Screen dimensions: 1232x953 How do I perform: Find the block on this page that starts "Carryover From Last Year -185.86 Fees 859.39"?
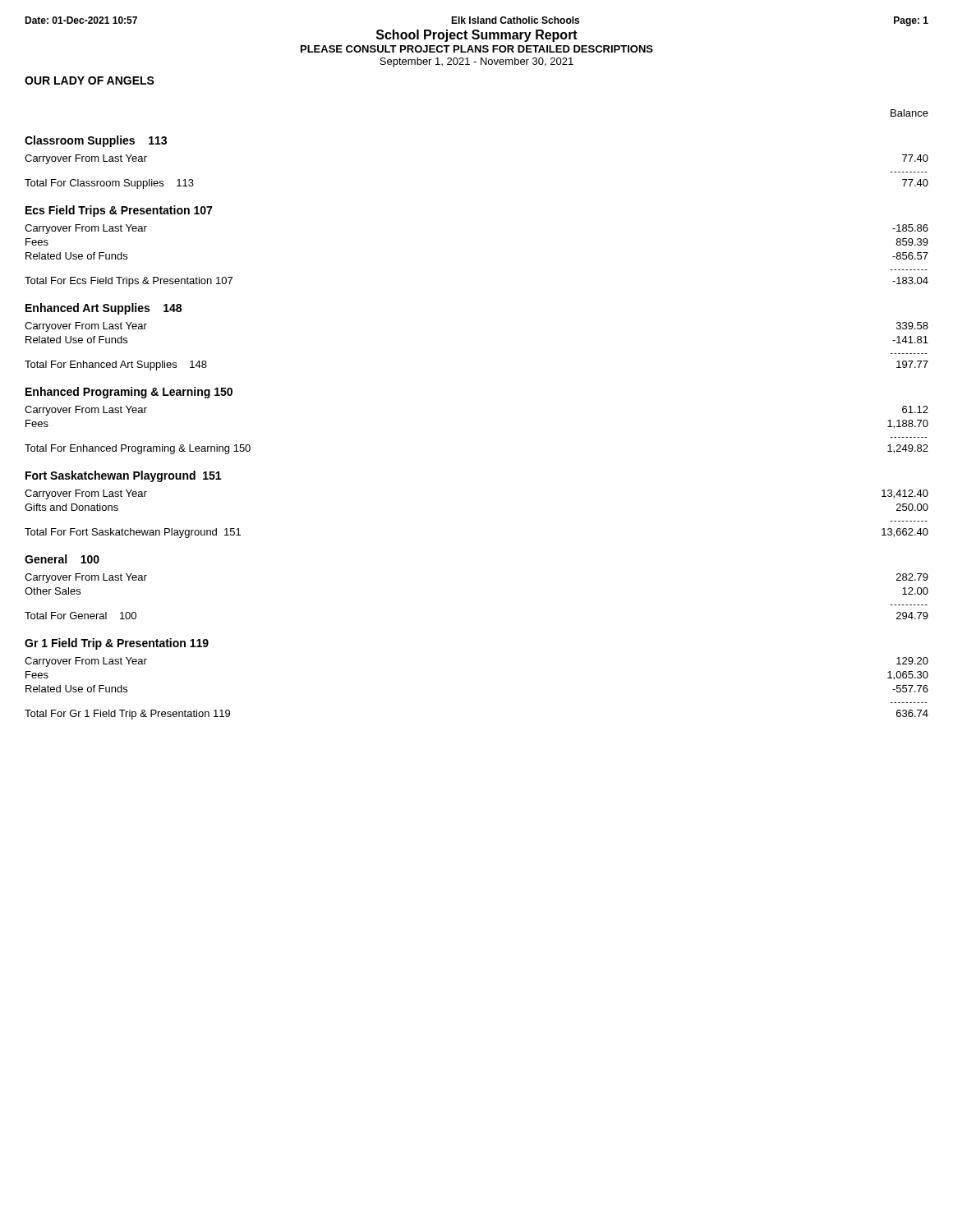pos(86,229)
